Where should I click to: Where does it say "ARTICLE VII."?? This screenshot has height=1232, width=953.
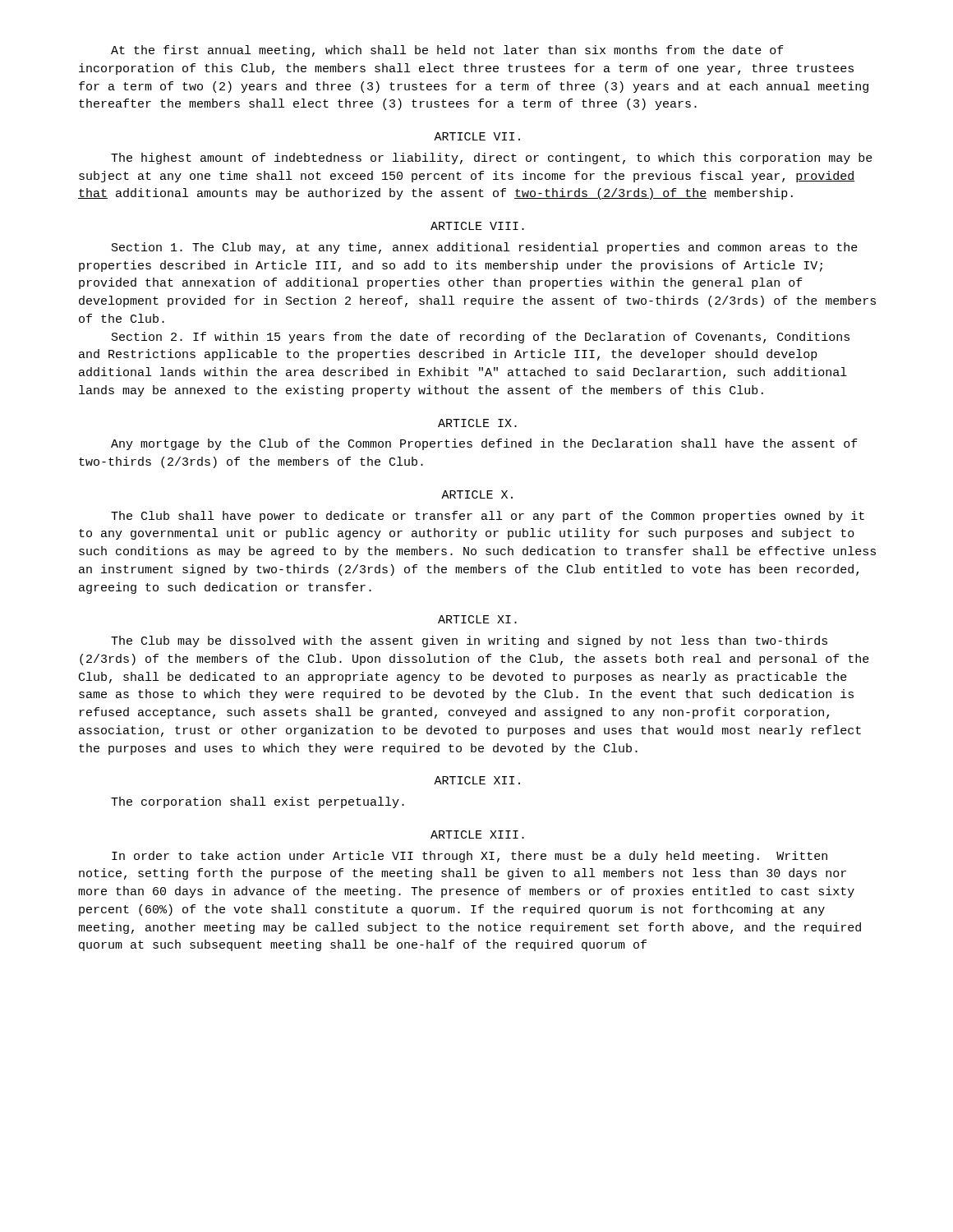coord(479,138)
